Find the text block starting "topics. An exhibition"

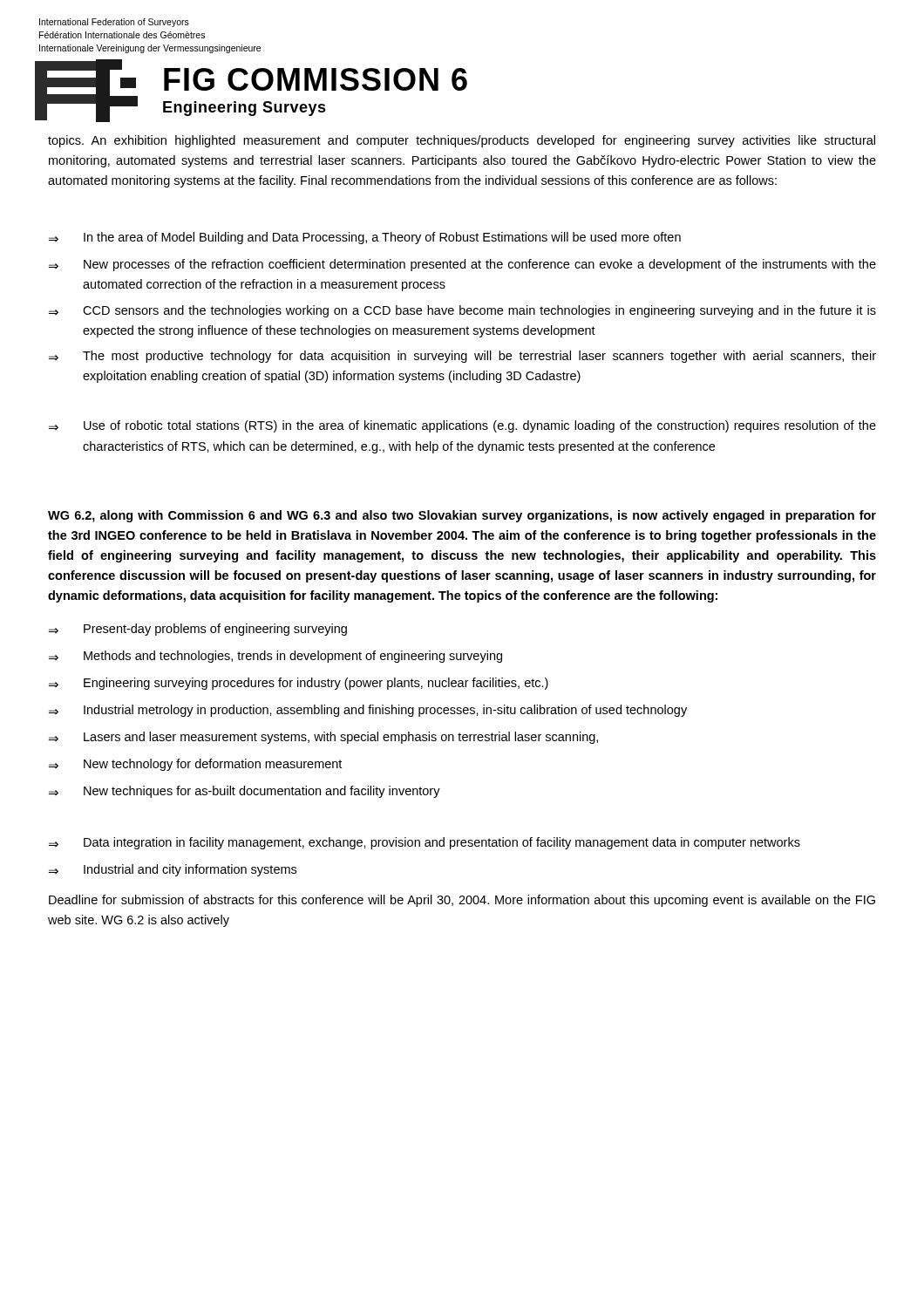tap(462, 160)
